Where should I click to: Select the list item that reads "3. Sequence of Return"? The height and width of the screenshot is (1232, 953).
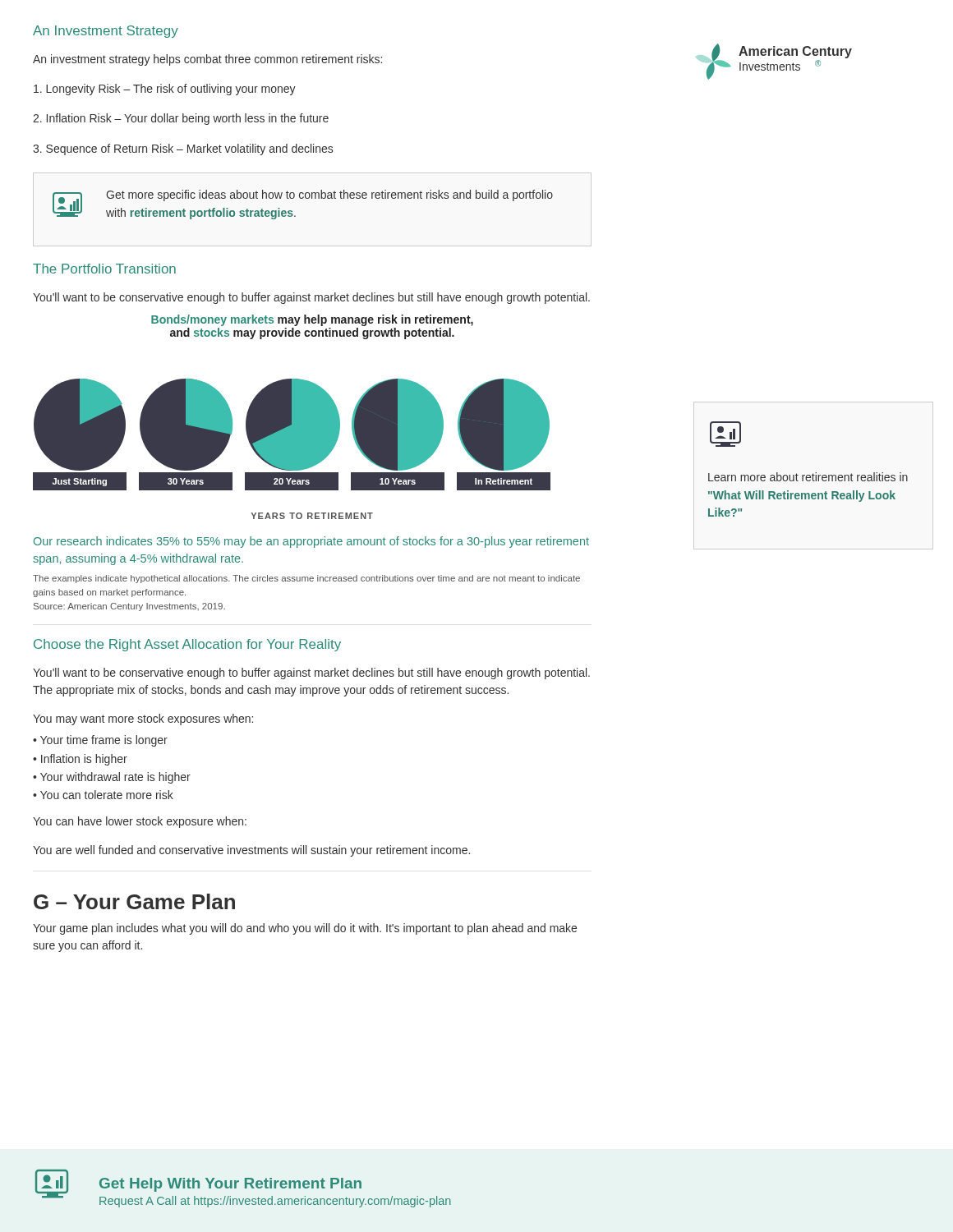coord(312,149)
